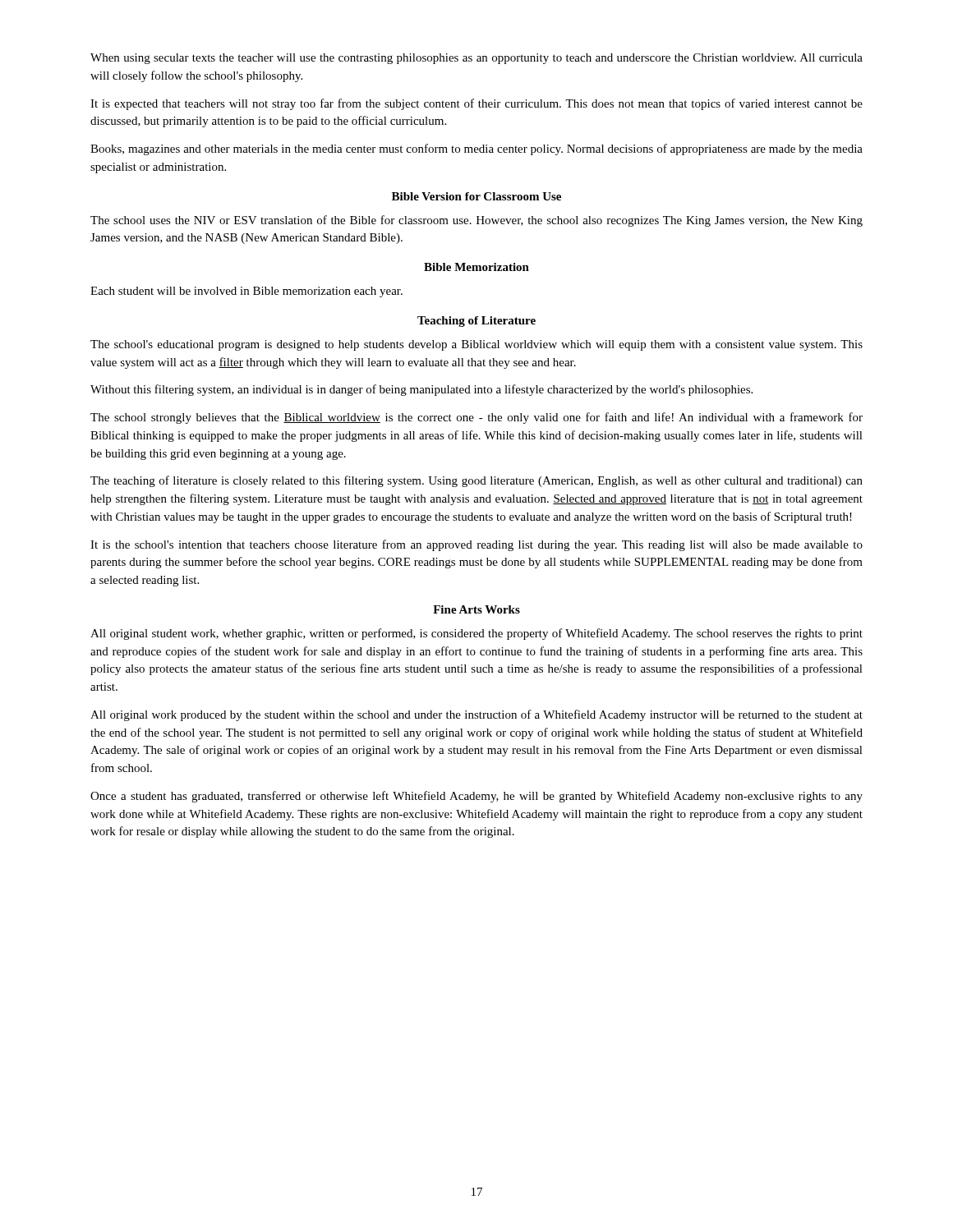Image resolution: width=953 pixels, height=1232 pixels.
Task: Find the region starting "The teaching of literature is closely related to"
Action: (476, 499)
